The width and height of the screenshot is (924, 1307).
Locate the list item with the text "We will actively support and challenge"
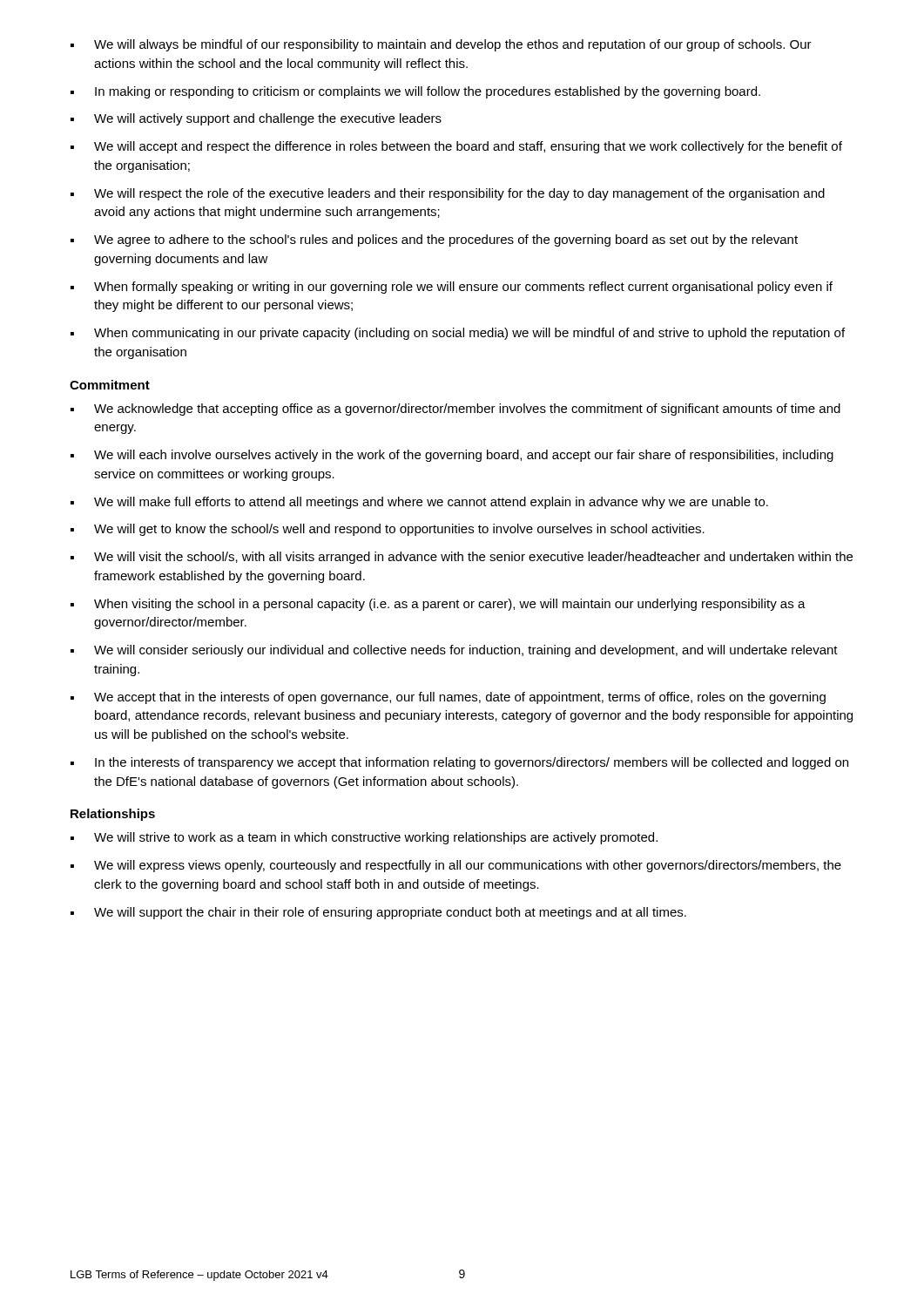256,119
